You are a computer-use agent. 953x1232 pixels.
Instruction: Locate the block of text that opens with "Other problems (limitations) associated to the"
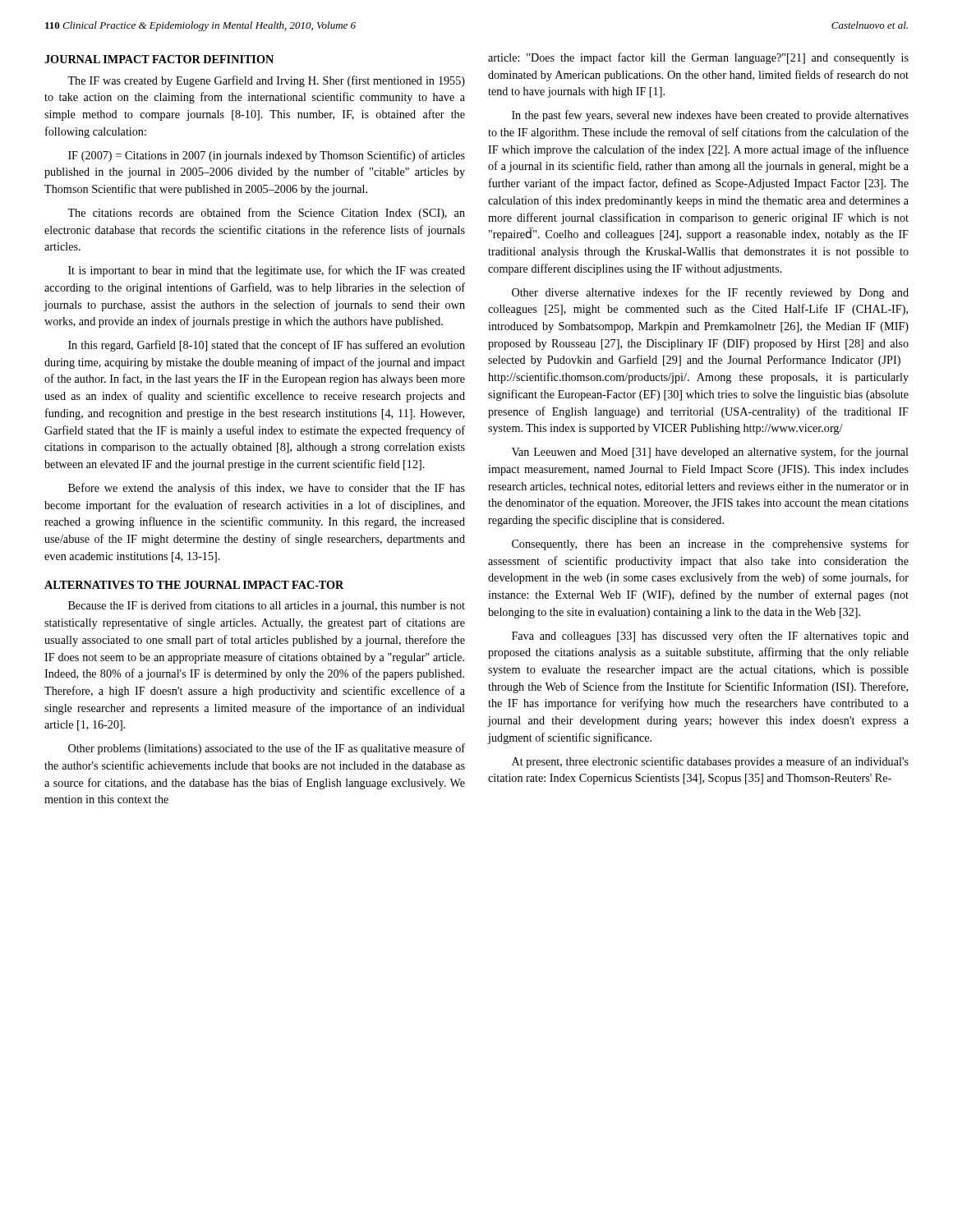[x=255, y=774]
